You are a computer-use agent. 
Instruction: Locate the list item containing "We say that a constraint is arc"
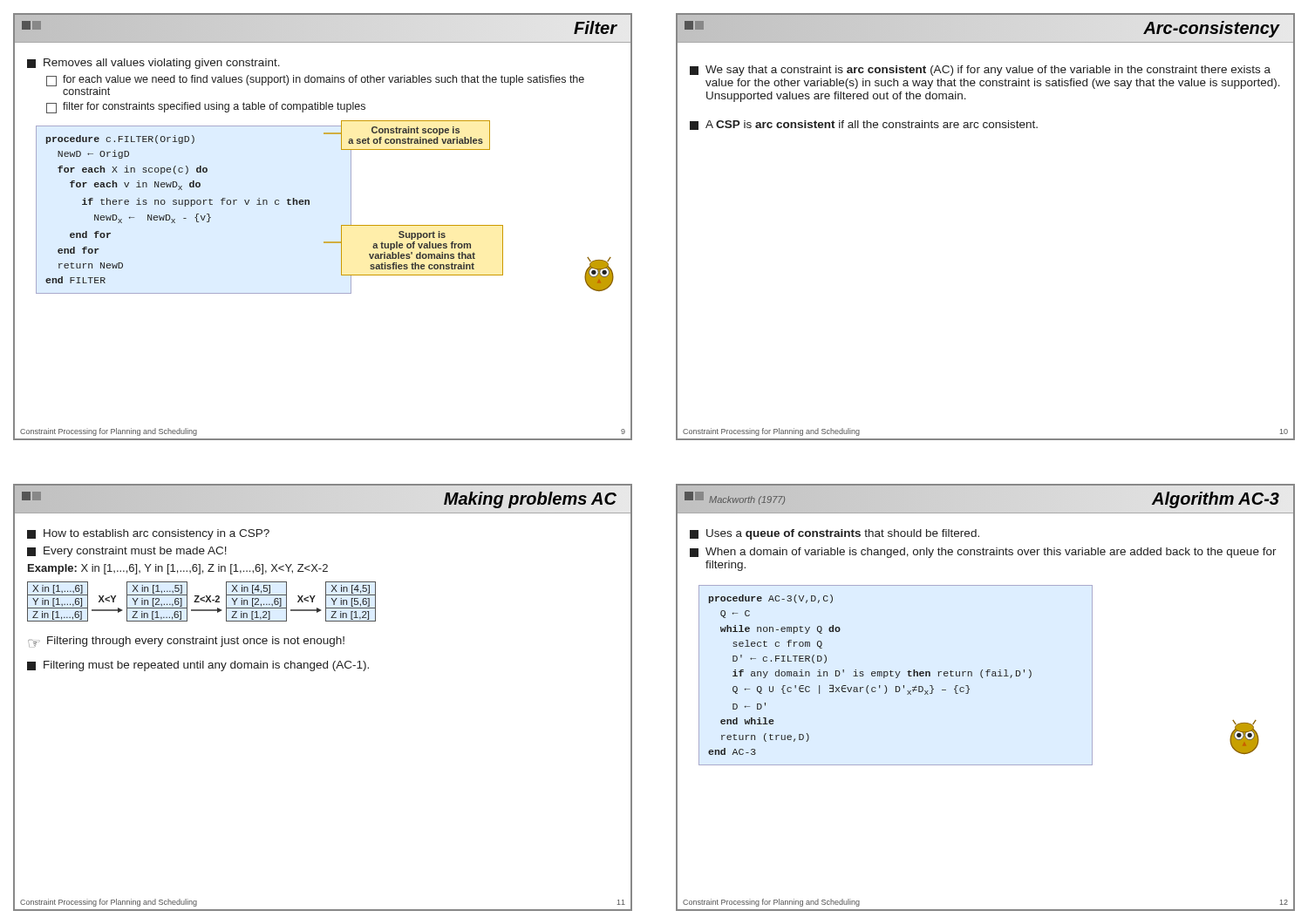(x=985, y=82)
